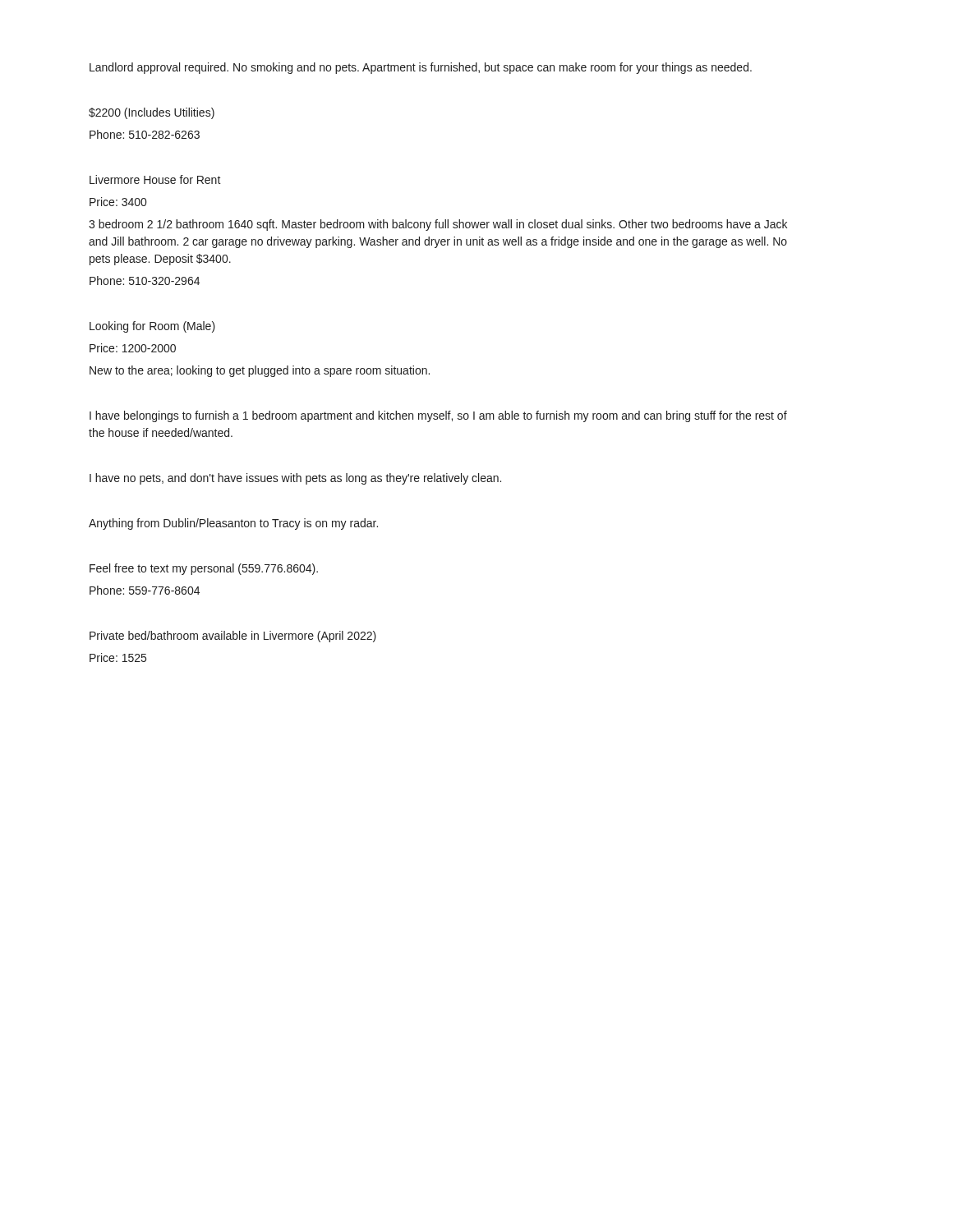Select the element starting "Landlord approval required. No smoking"
Screen dimensions: 1232x953
point(446,68)
